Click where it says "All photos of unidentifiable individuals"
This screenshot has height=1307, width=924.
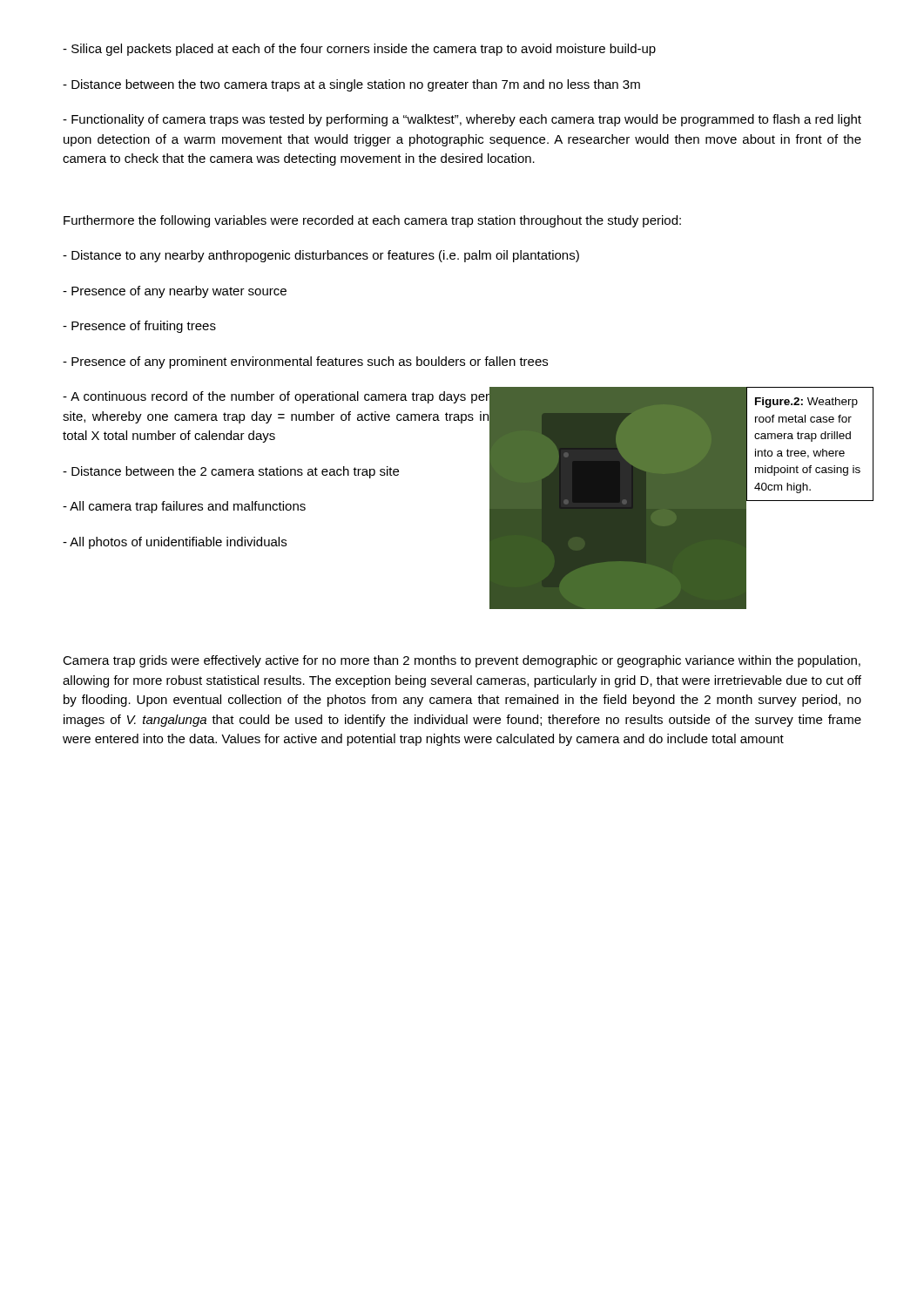click(175, 541)
